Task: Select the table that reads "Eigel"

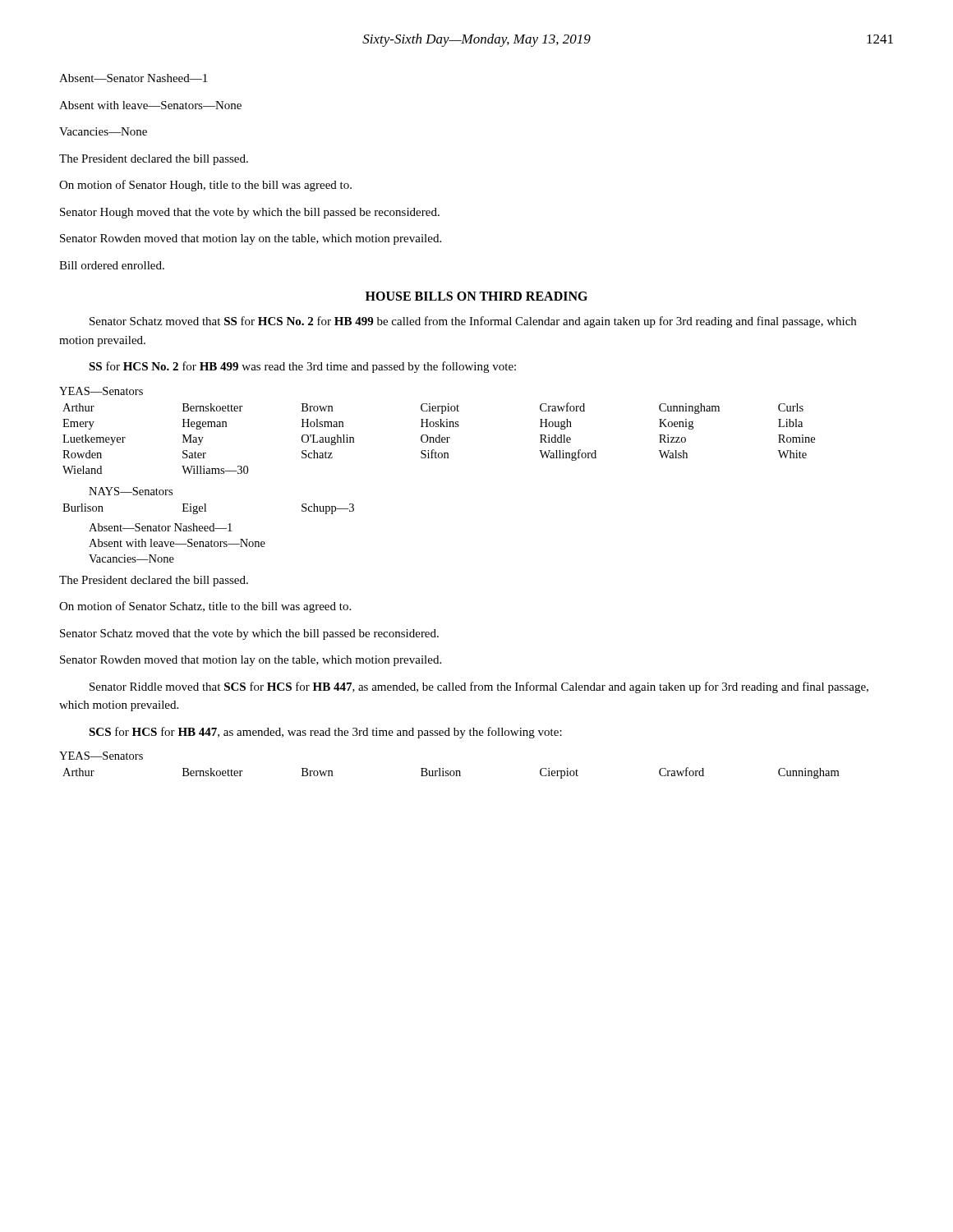Action: tap(476, 500)
